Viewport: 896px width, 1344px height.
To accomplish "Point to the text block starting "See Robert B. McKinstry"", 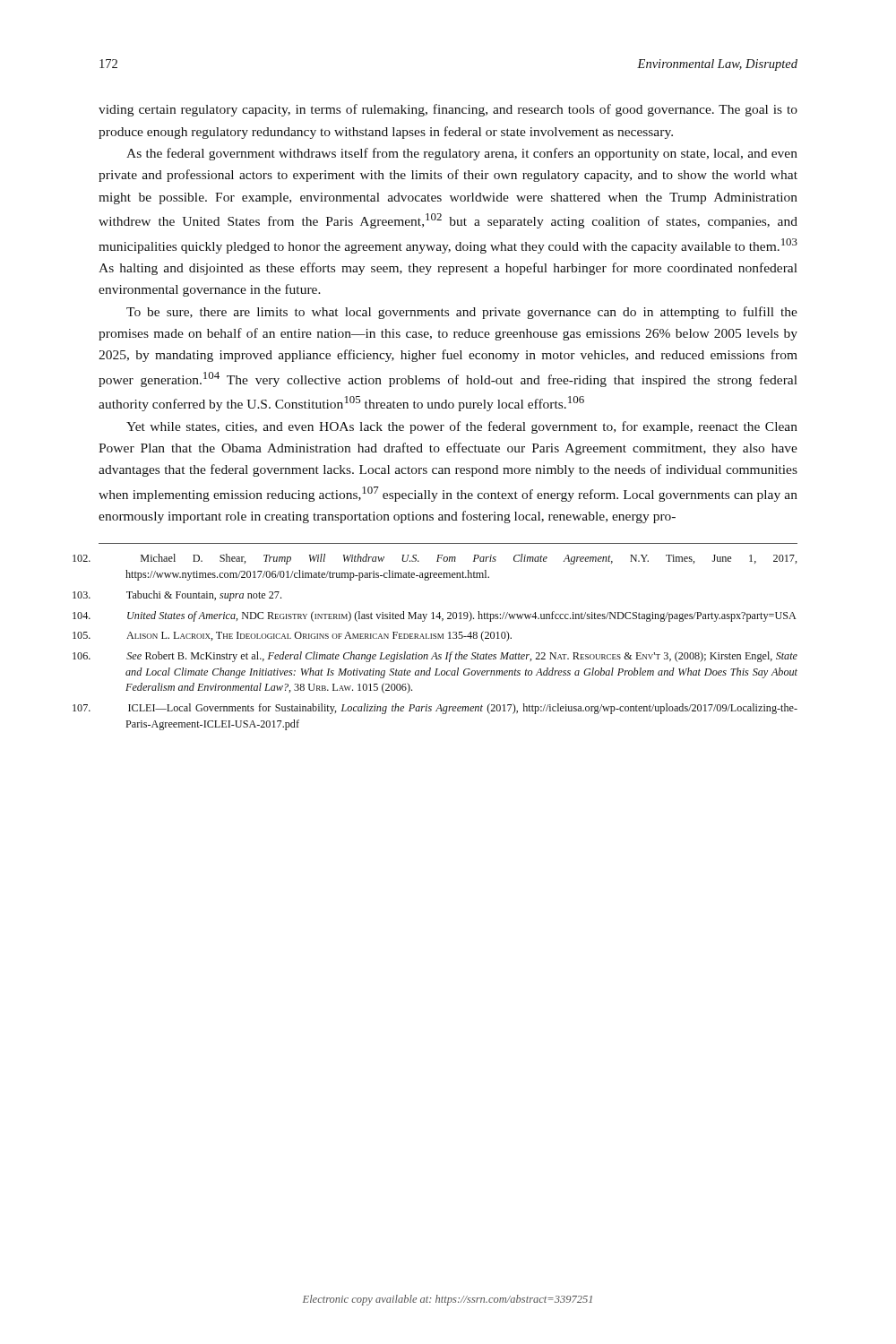I will pyautogui.click(x=448, y=671).
